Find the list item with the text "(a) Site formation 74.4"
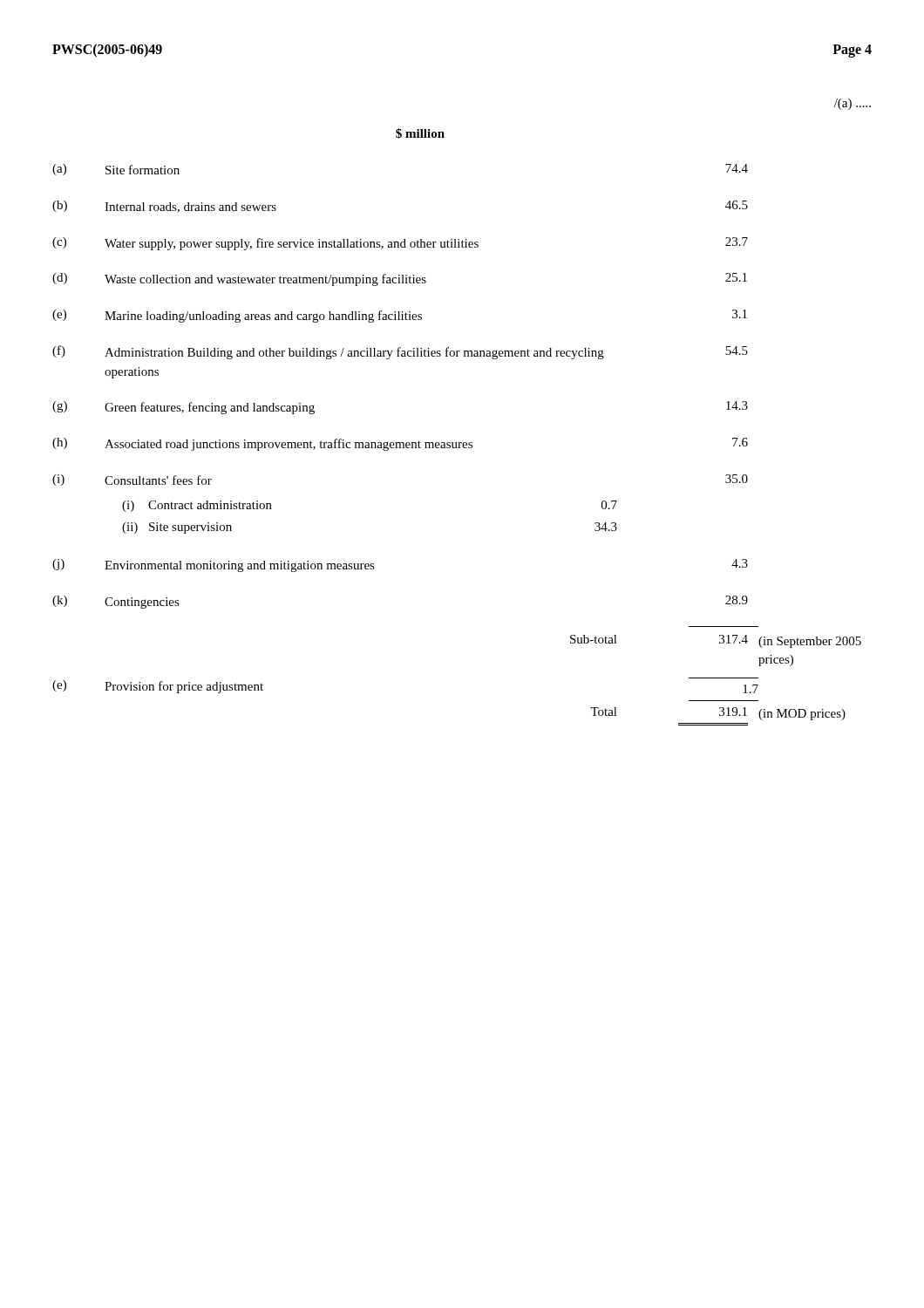Screen dimensions: 1308x924 point(134,170)
